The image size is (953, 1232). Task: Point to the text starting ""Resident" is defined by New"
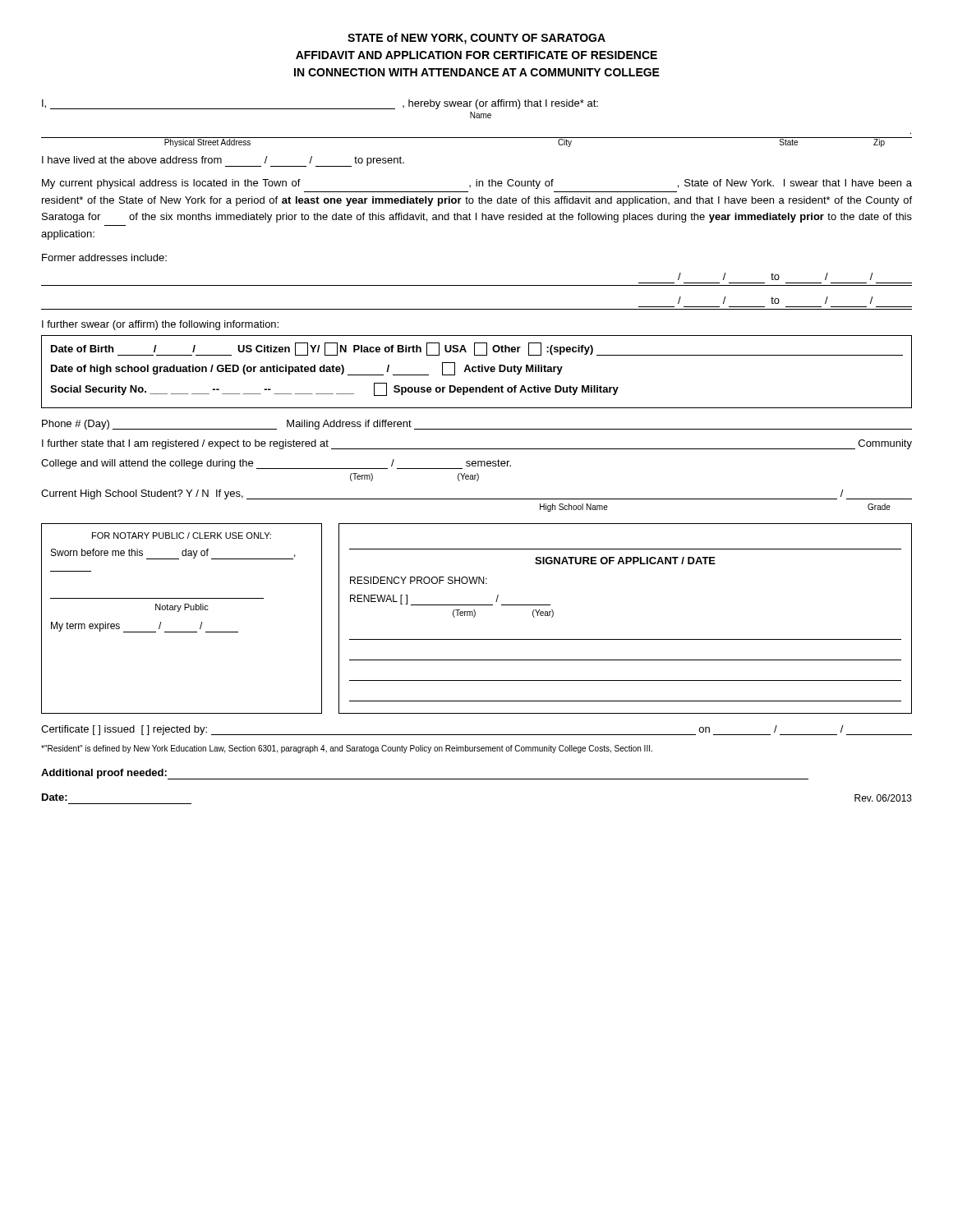347,748
